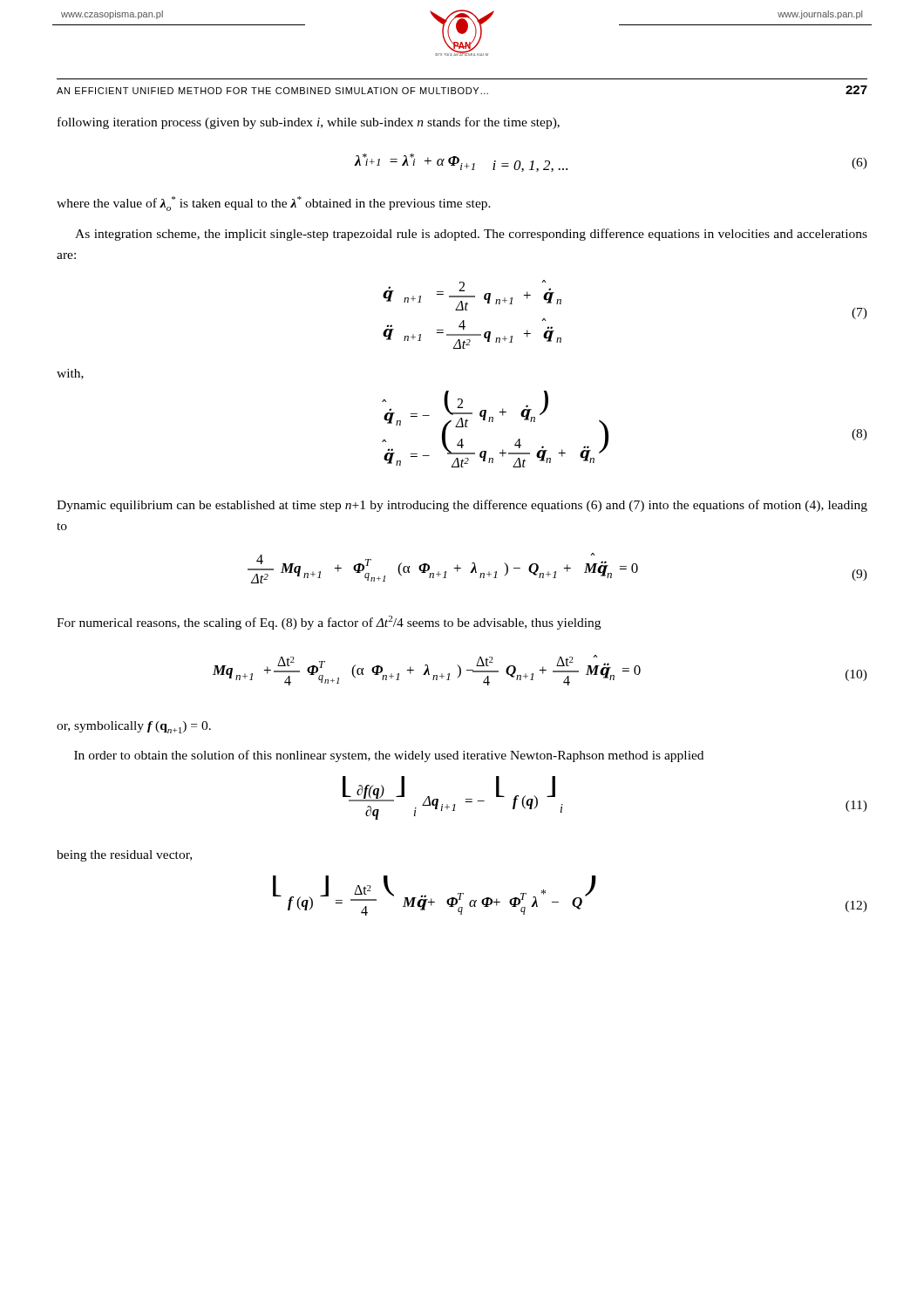Select the text block that reads "following iteration process (given"

point(308,122)
